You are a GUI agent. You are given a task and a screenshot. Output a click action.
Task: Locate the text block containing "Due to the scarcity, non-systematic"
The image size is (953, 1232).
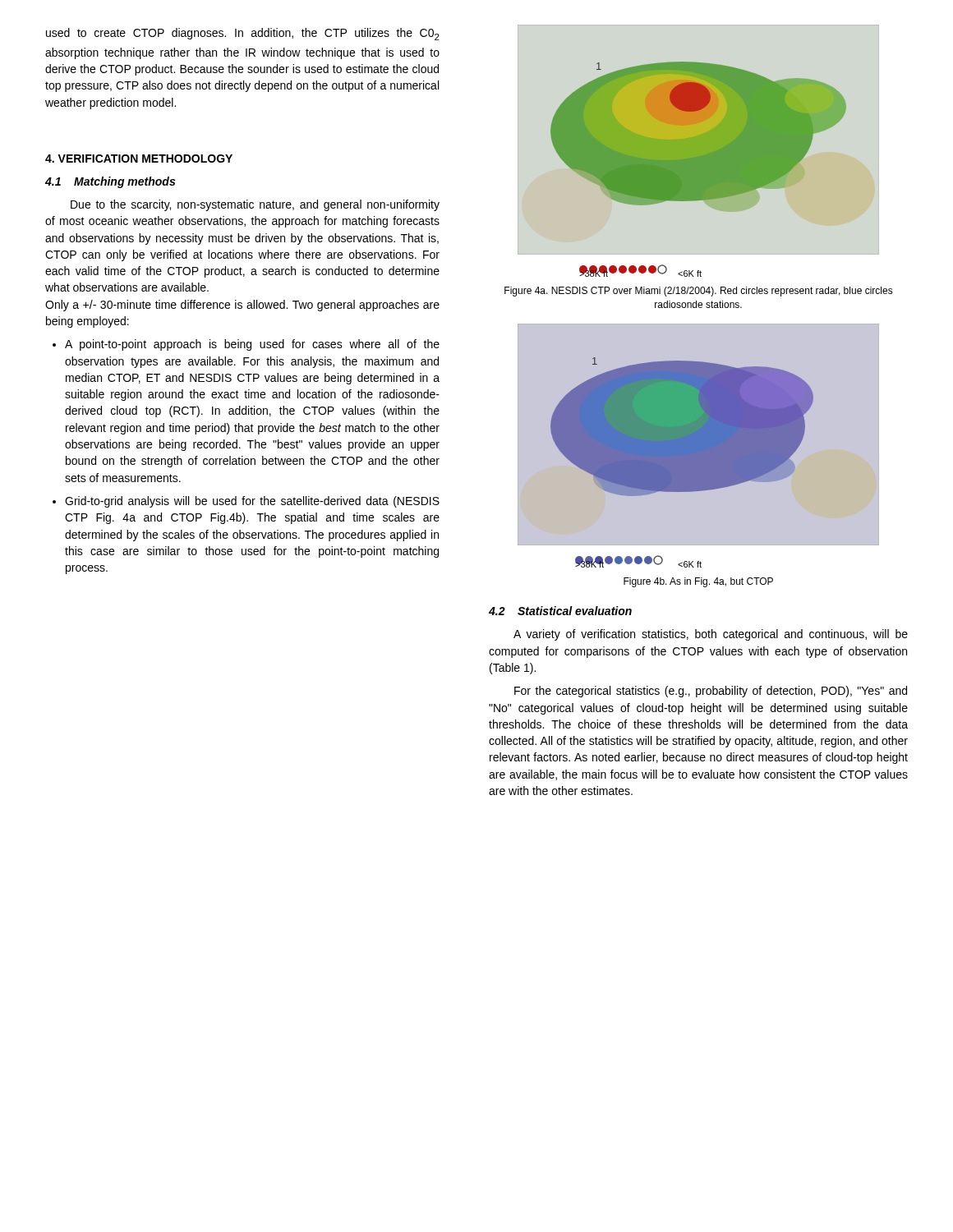pos(242,263)
